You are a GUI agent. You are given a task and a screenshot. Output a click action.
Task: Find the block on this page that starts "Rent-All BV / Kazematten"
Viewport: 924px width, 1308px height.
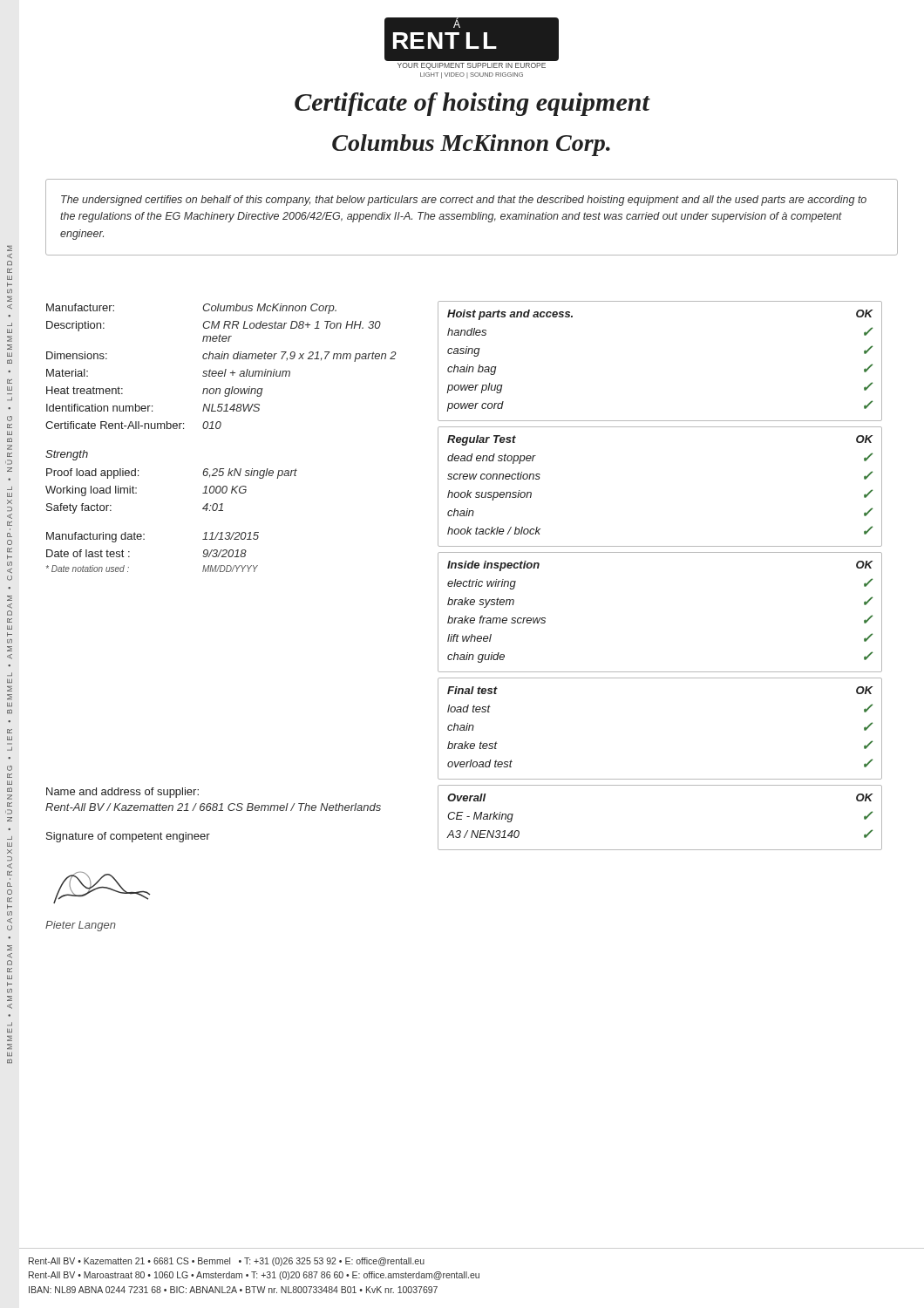pos(213,807)
